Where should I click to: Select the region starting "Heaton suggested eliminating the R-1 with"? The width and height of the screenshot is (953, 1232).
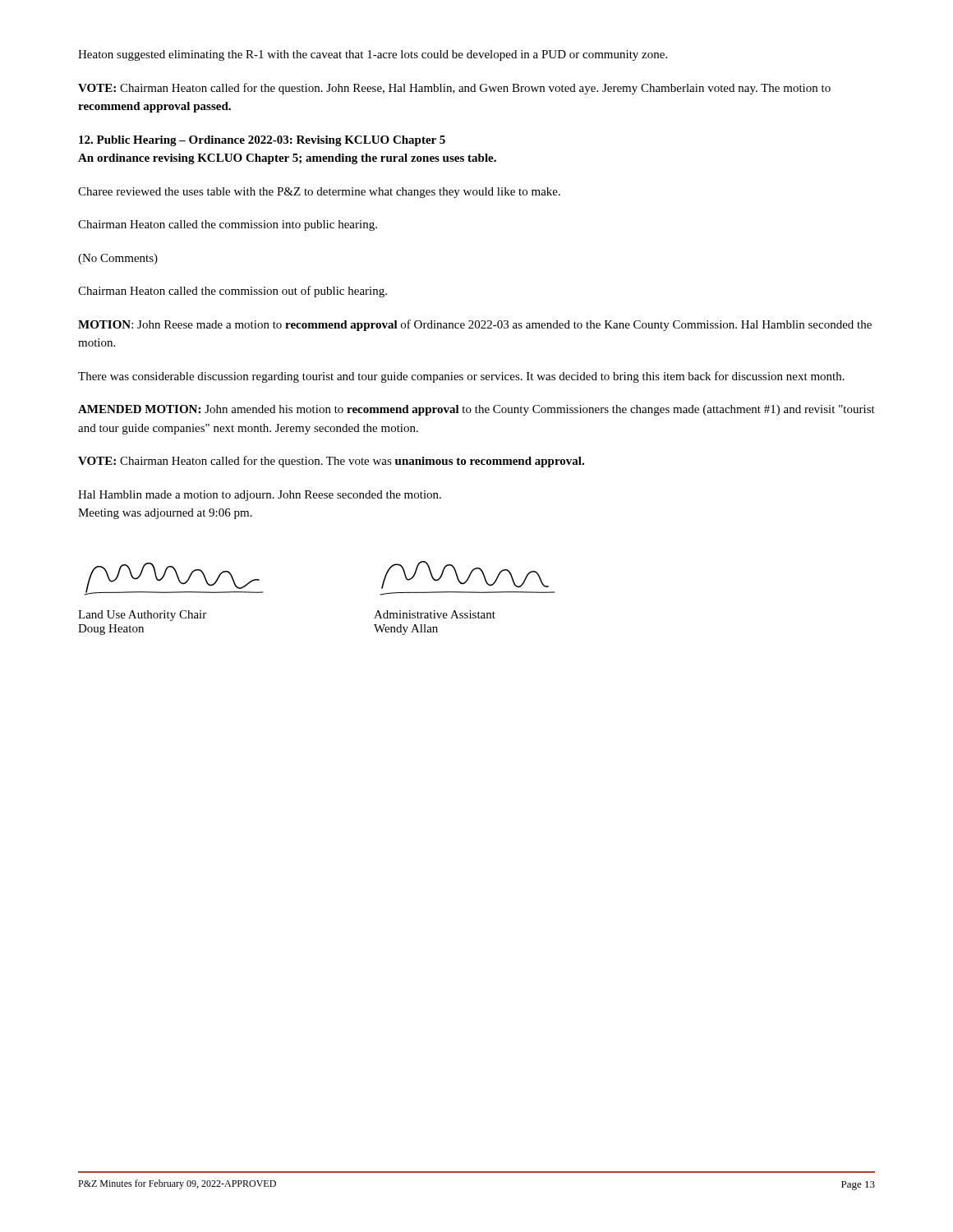373,54
